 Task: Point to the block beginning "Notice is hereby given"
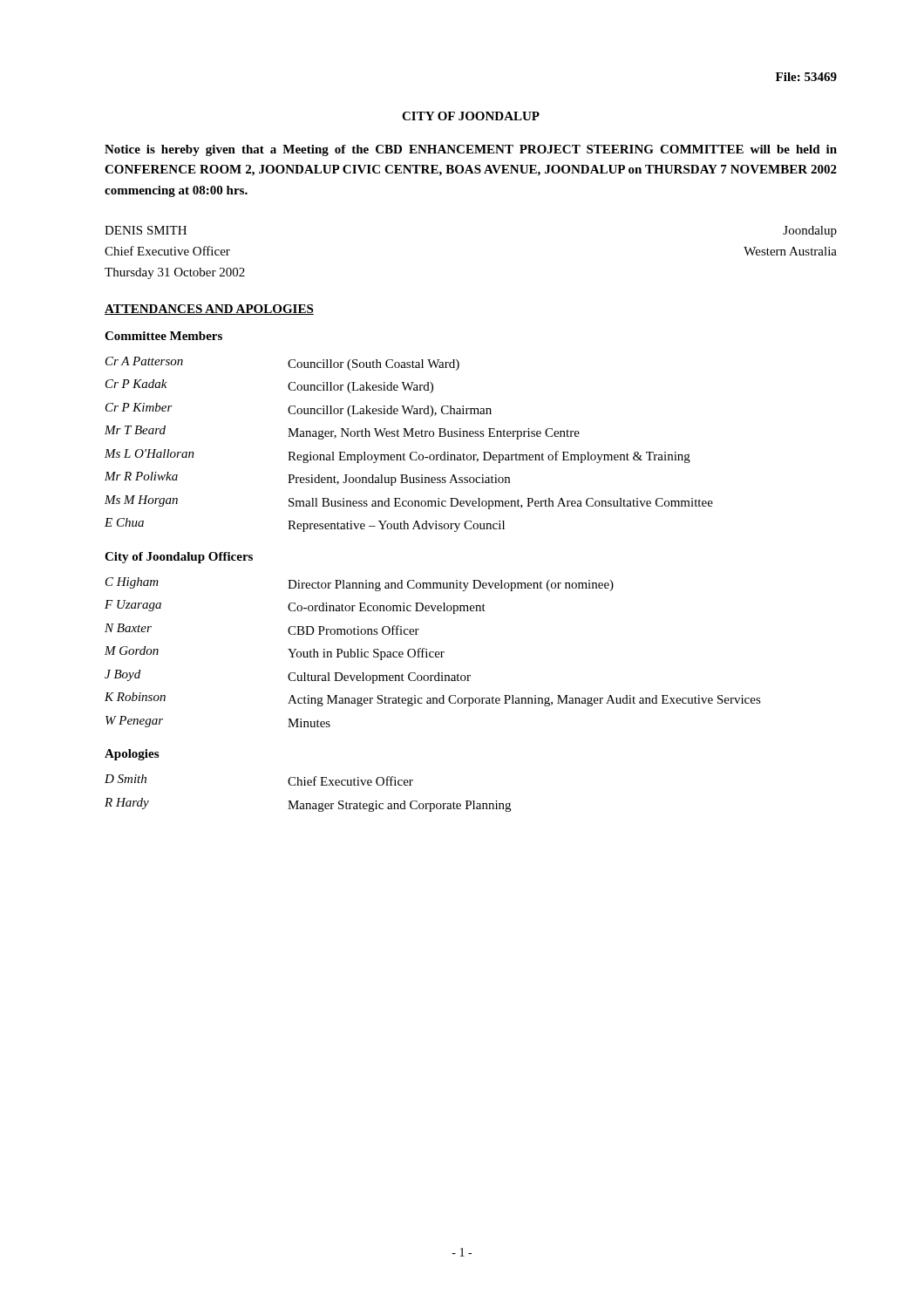(471, 169)
